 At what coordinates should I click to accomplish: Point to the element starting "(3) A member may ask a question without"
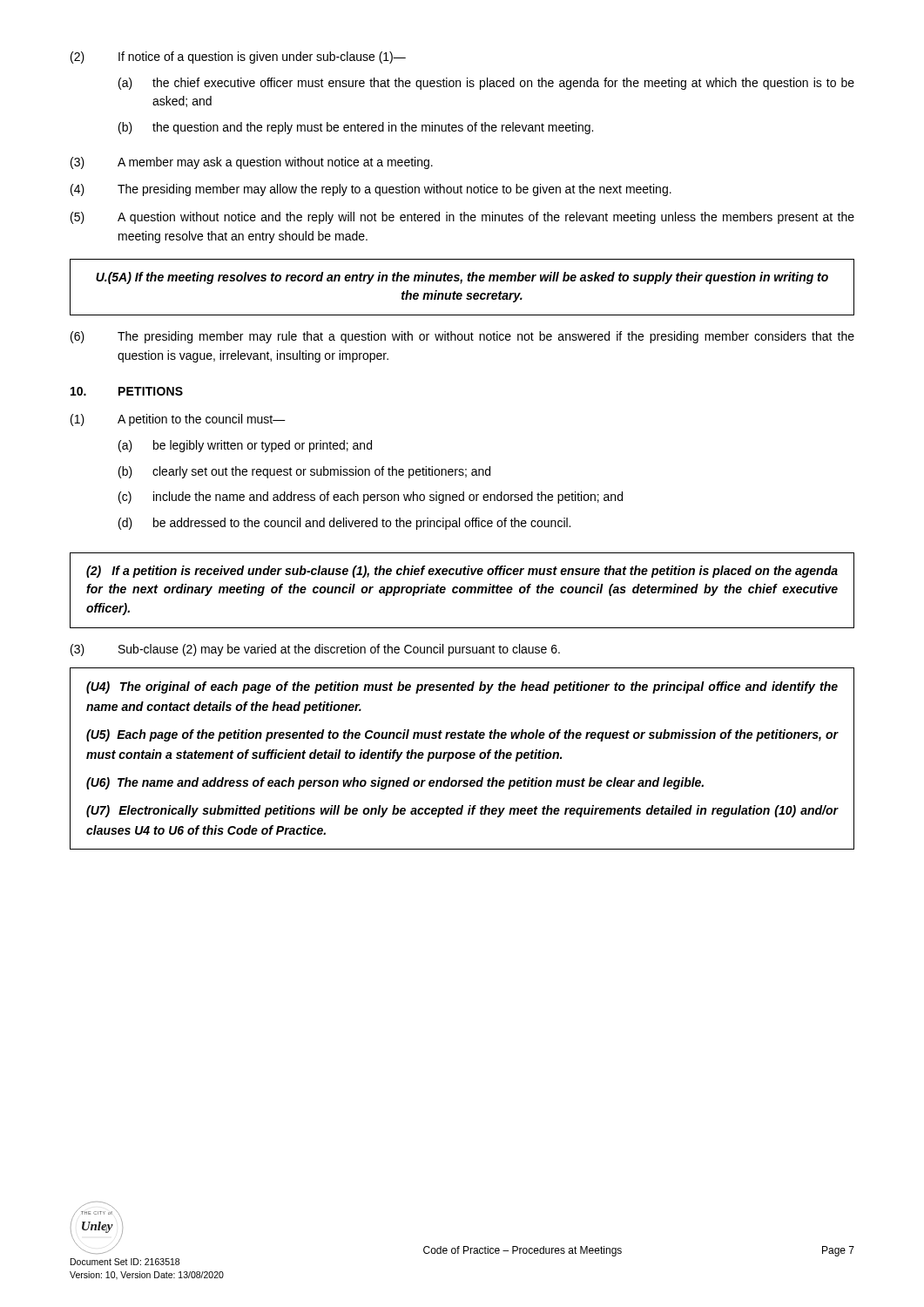252,163
